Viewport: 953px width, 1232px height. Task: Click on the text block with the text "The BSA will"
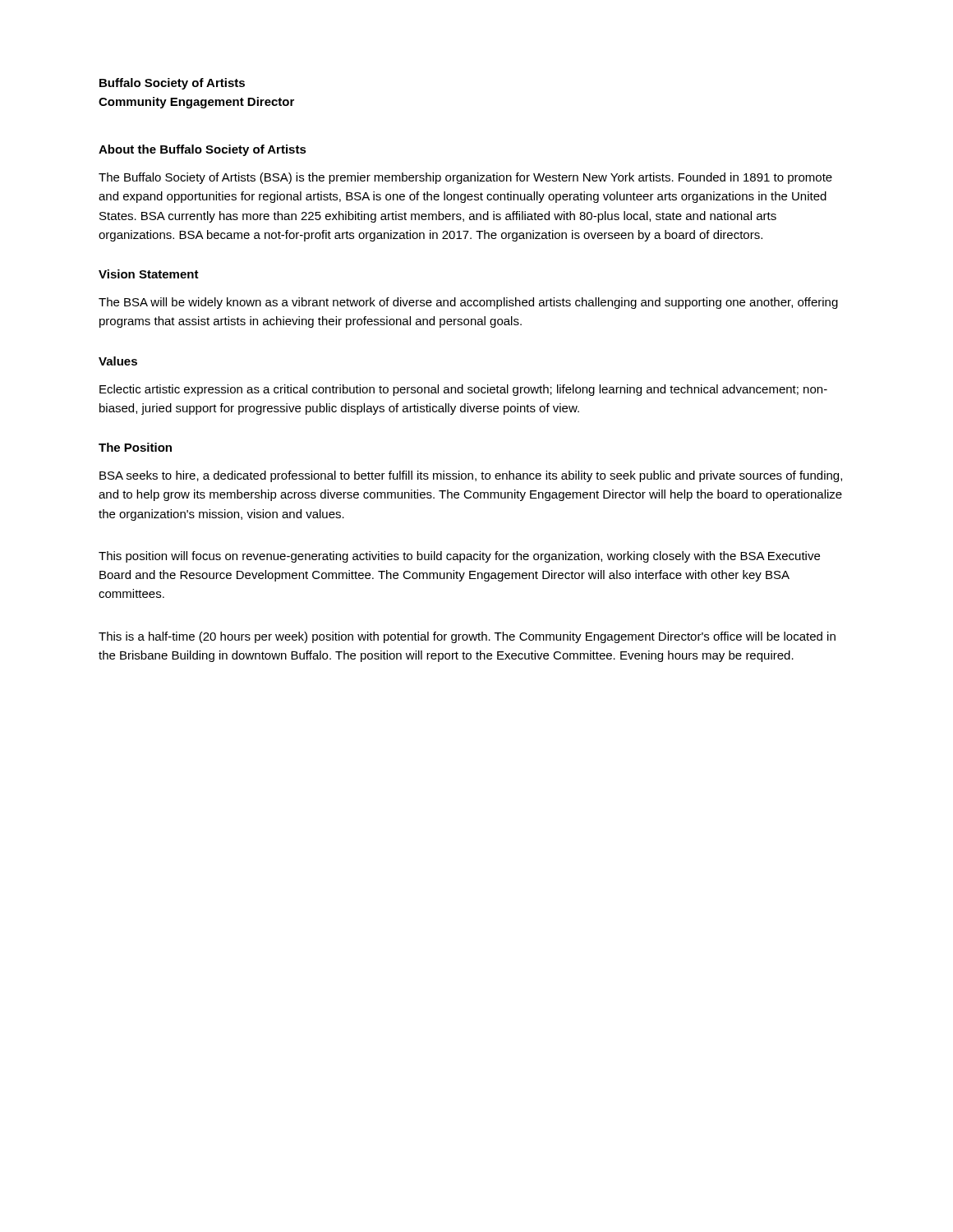pyautogui.click(x=468, y=311)
